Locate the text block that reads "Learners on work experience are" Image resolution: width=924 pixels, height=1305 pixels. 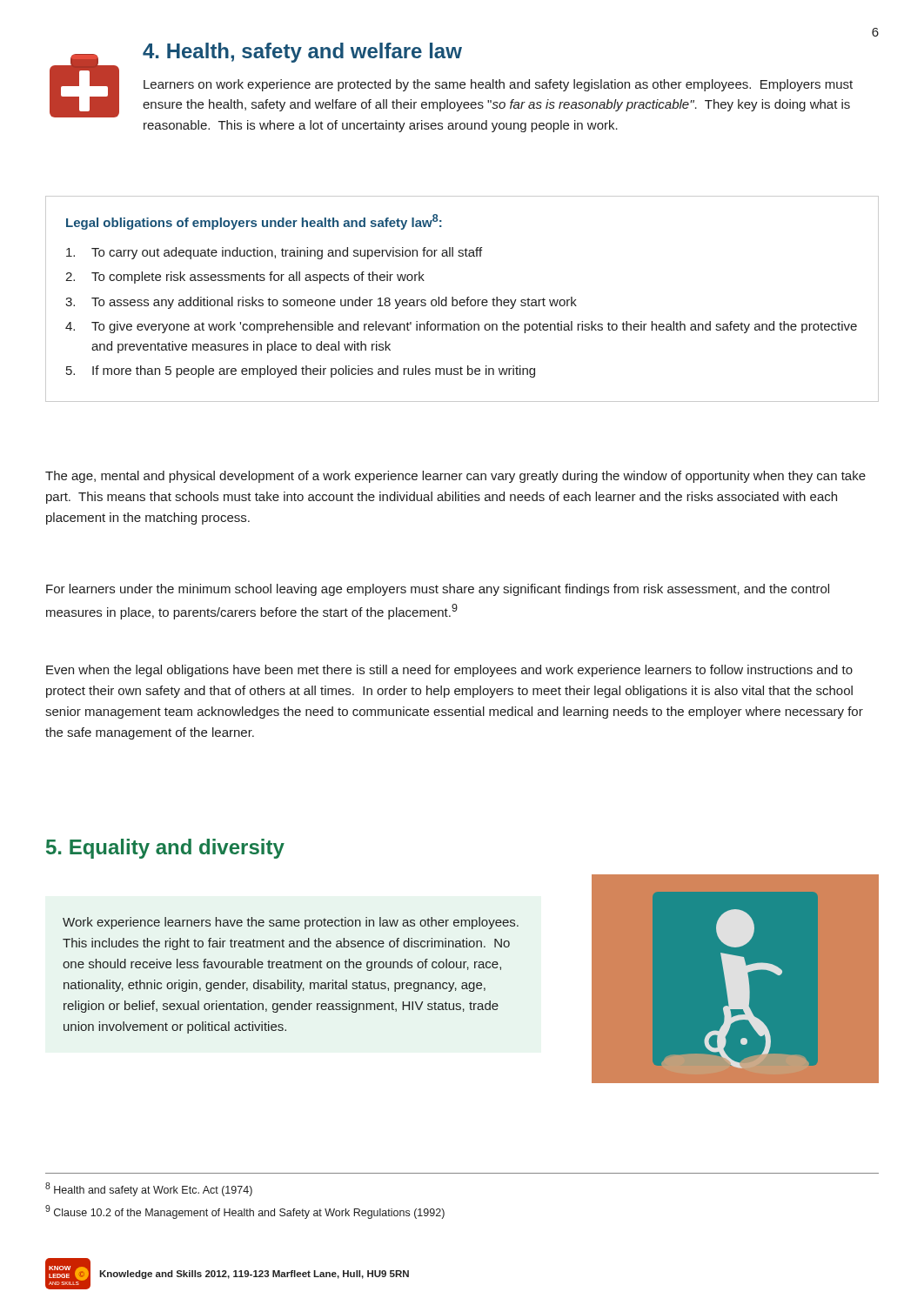(x=498, y=104)
